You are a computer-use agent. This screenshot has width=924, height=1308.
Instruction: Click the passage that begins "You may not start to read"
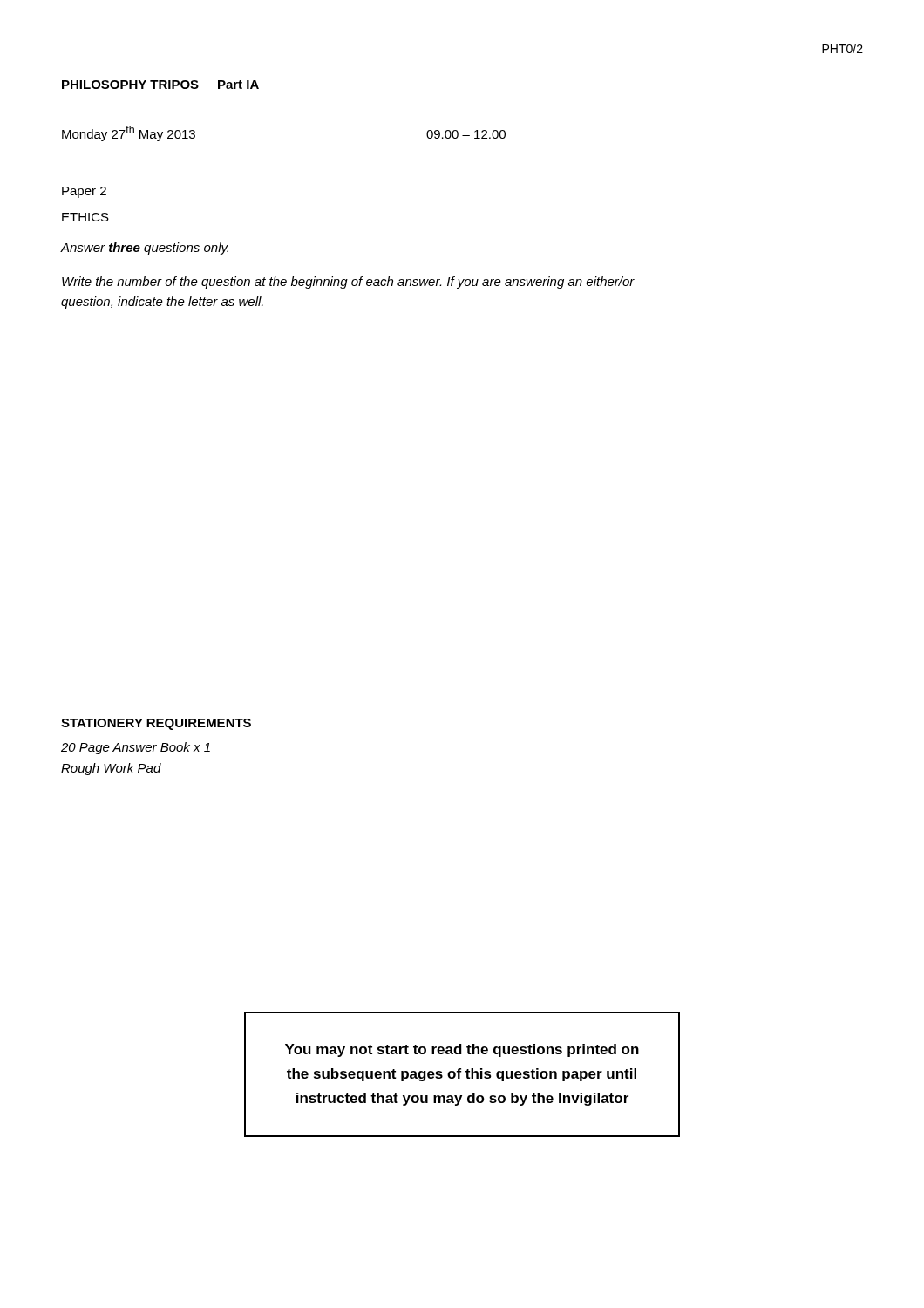[462, 1074]
